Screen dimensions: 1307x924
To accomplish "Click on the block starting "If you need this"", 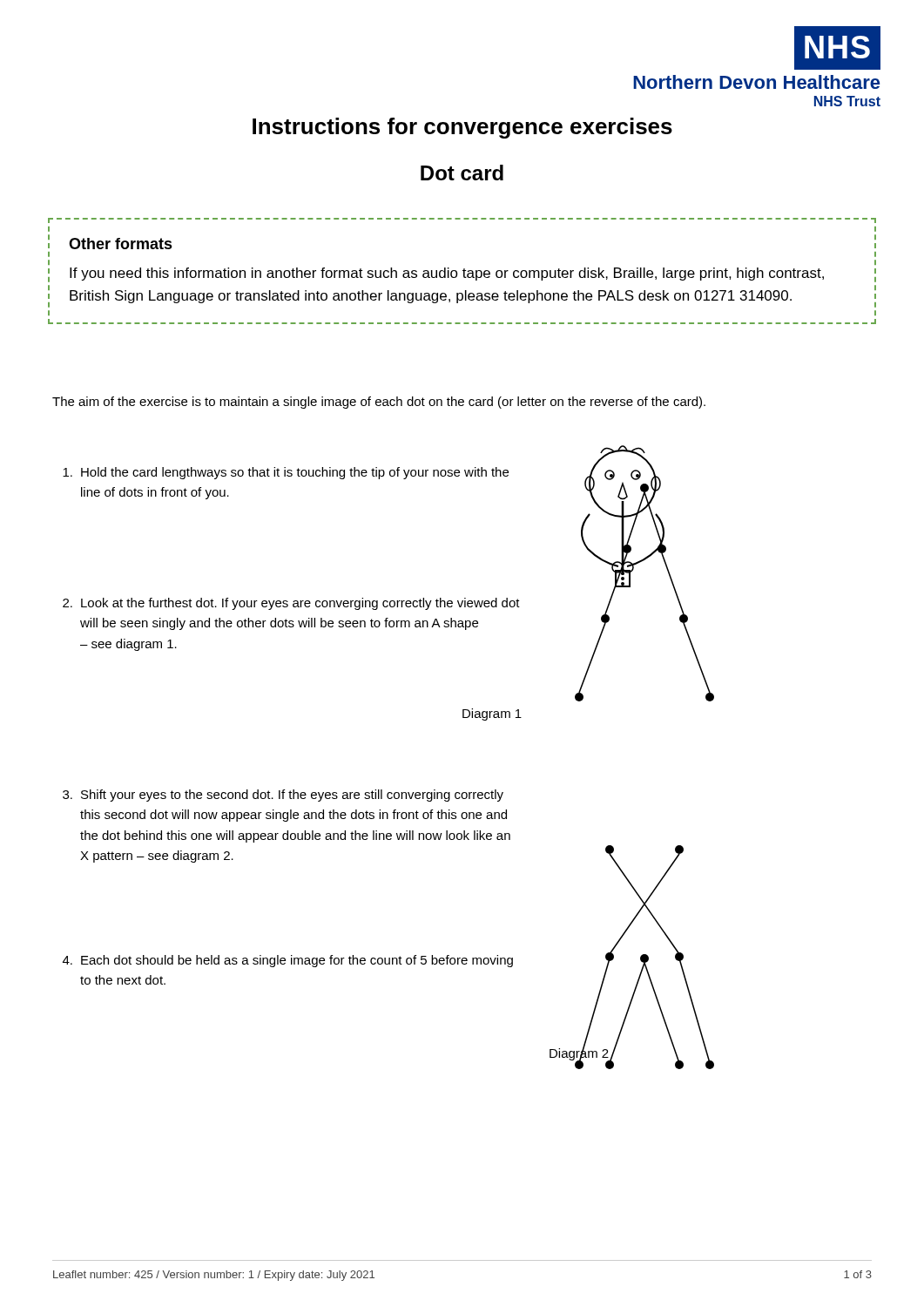I will pos(447,284).
